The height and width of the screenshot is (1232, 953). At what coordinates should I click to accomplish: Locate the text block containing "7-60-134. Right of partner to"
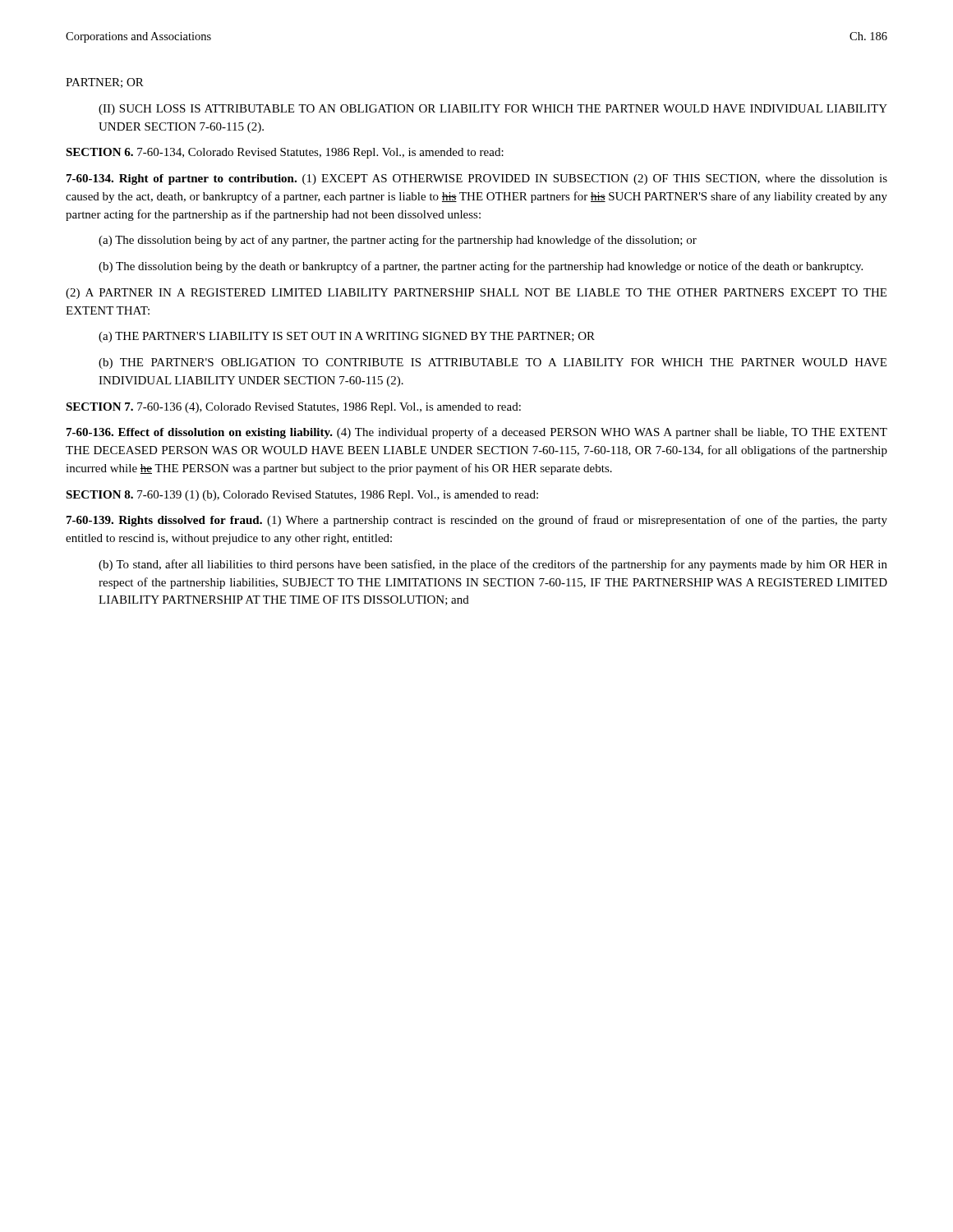point(476,197)
